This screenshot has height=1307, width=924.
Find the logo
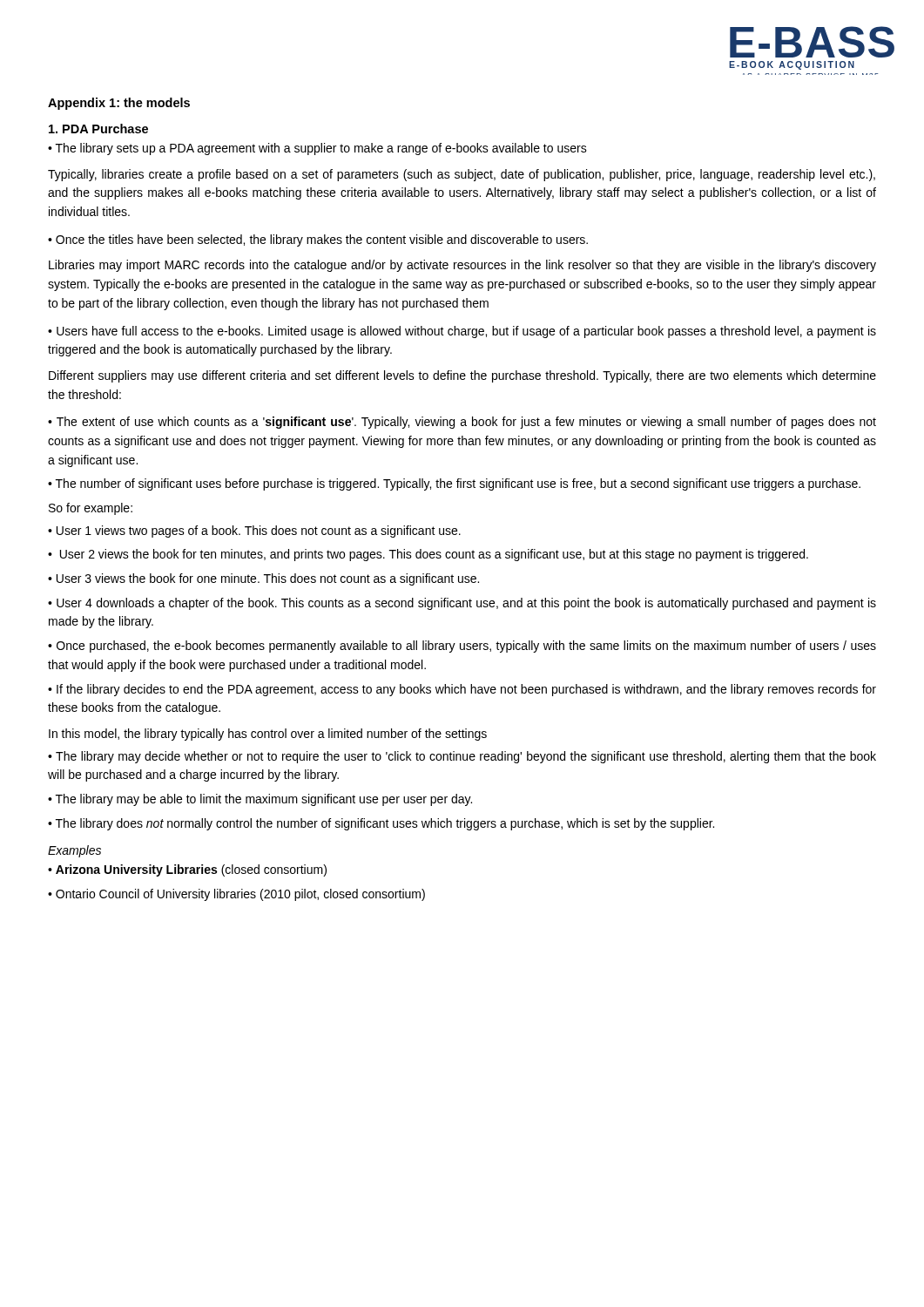point(811,47)
